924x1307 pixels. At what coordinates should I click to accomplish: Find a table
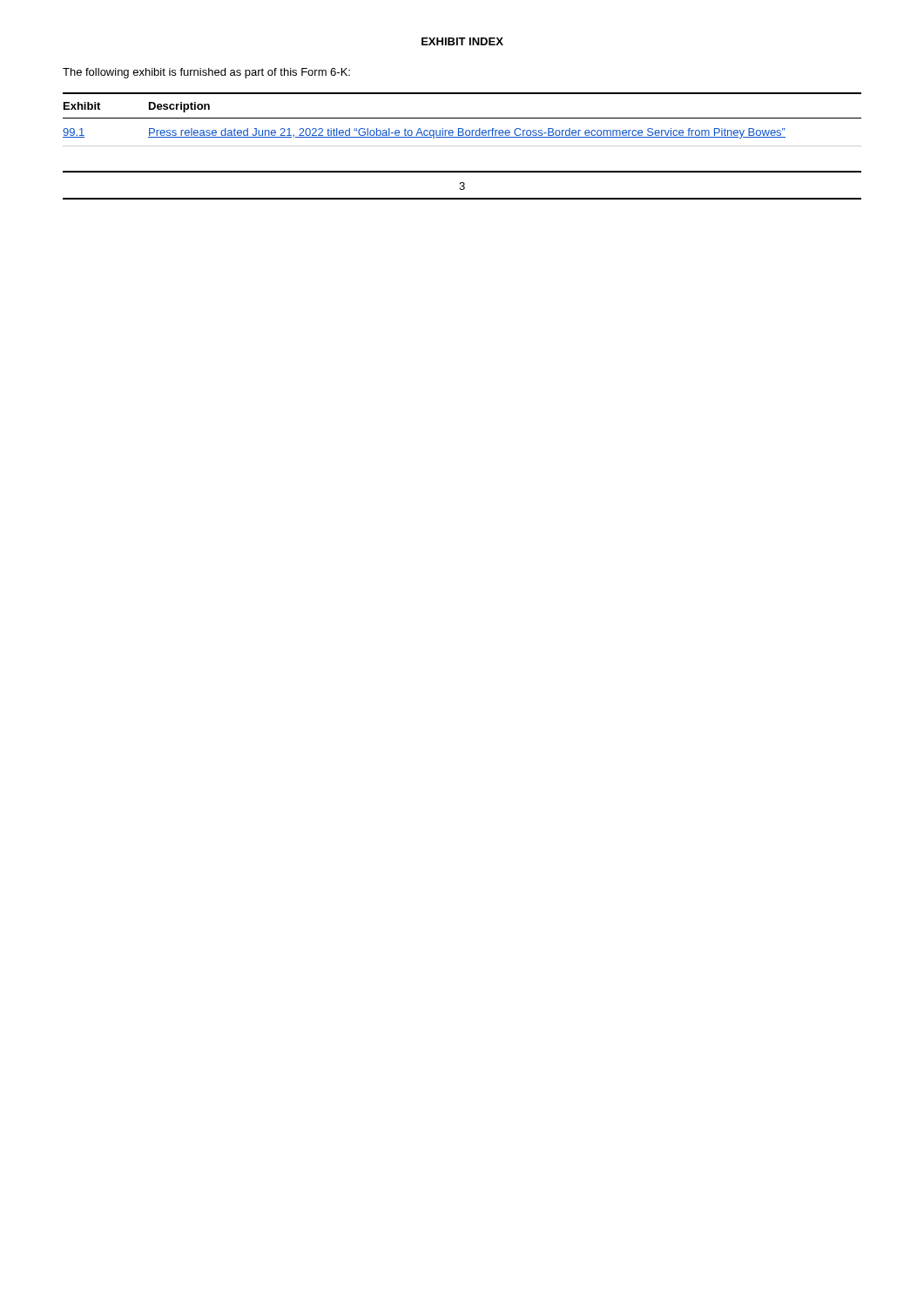click(462, 119)
